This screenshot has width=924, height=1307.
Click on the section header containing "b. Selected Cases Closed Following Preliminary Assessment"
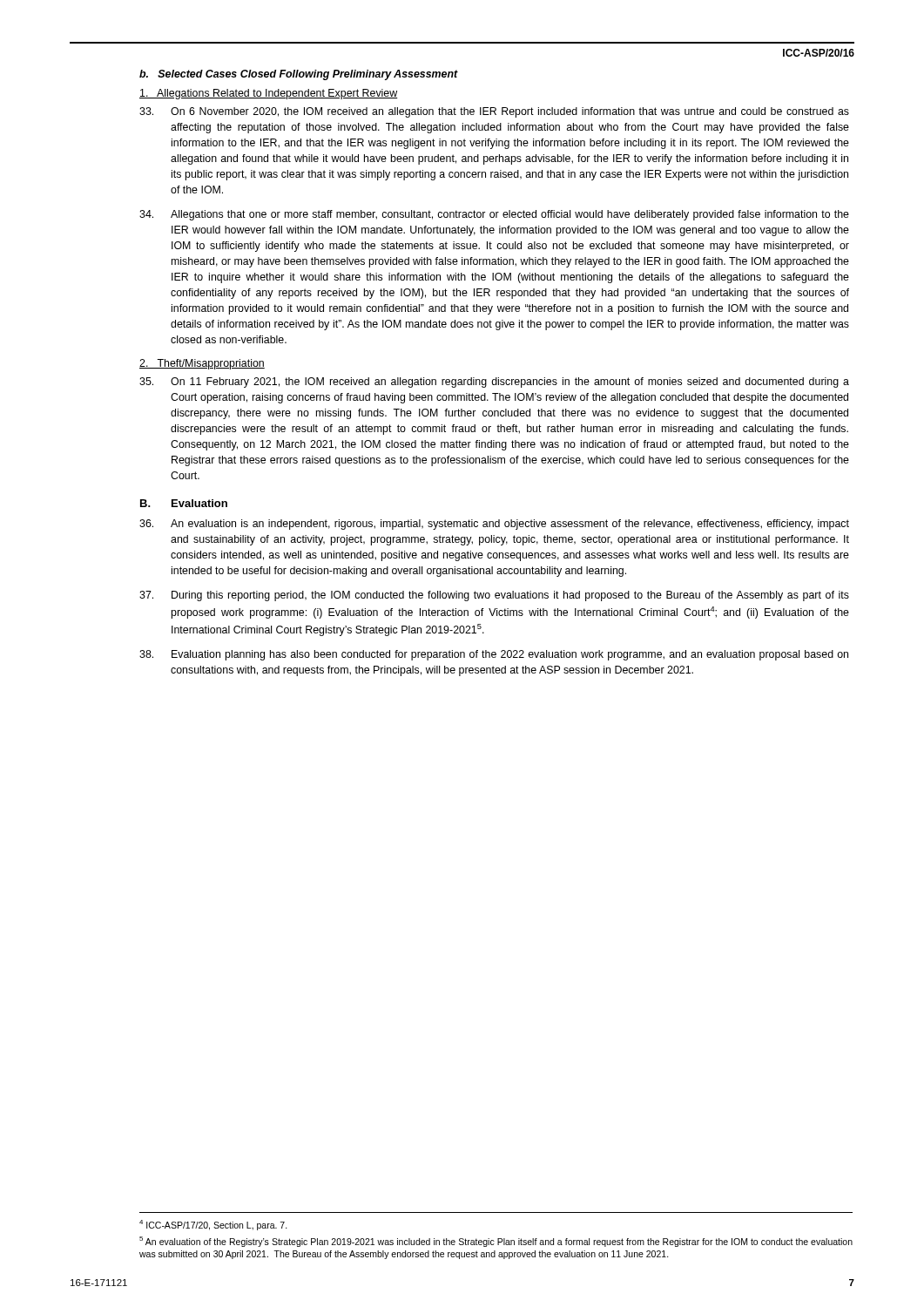pos(298,74)
